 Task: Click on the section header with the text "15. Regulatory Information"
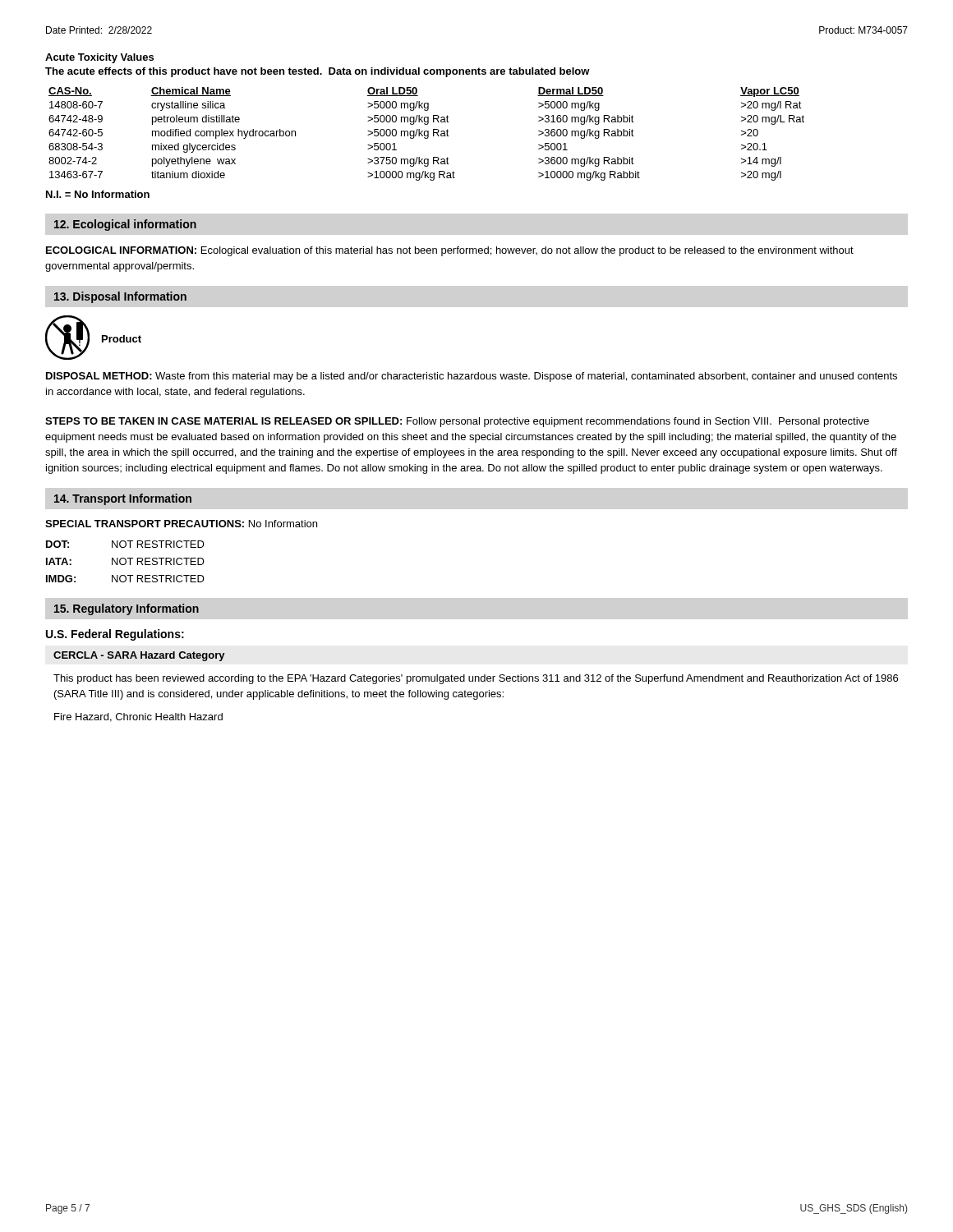pos(126,608)
